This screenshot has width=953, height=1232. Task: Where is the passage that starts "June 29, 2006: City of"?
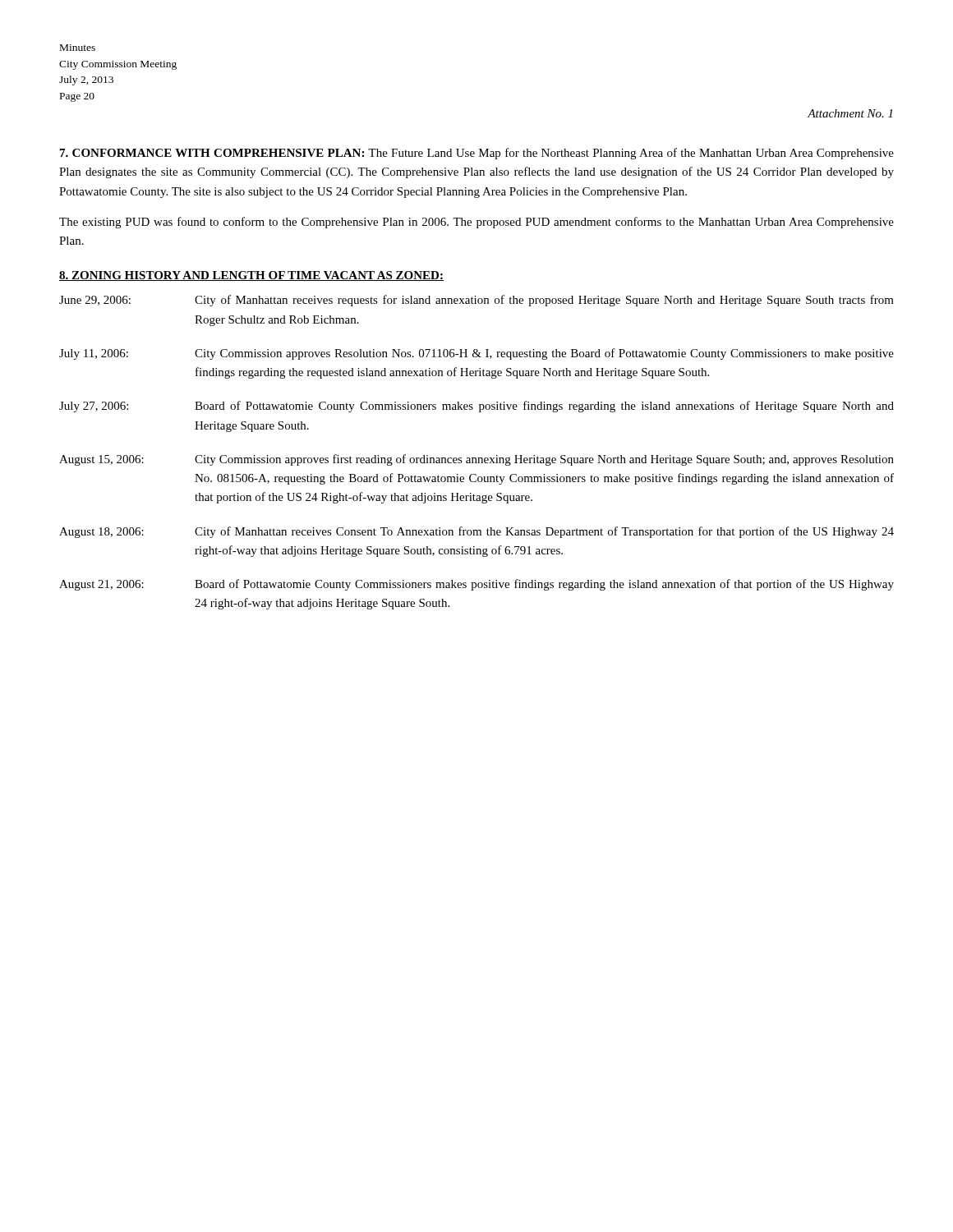coord(476,301)
